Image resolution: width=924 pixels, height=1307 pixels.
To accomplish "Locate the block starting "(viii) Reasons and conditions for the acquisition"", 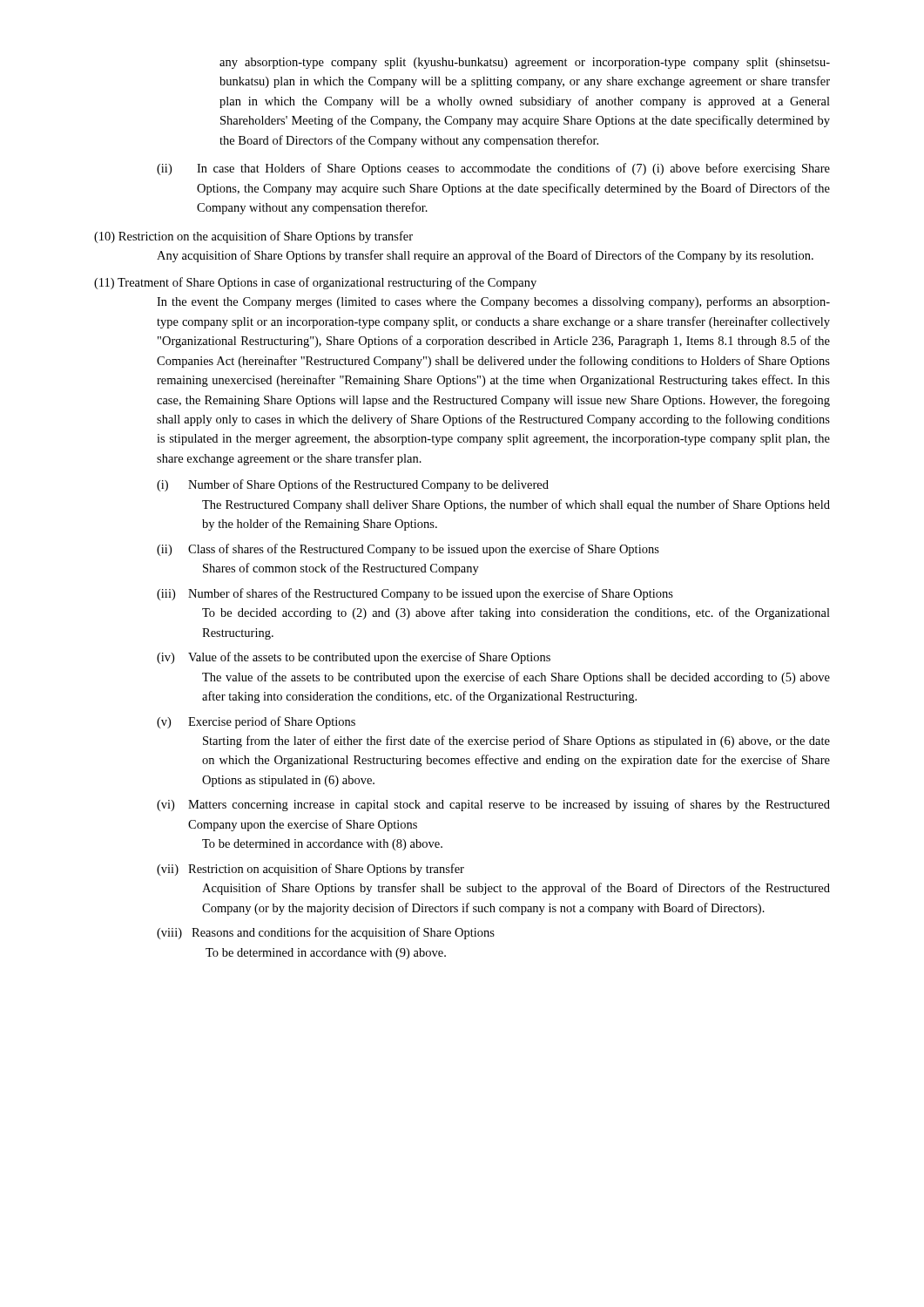I will click(x=493, y=942).
